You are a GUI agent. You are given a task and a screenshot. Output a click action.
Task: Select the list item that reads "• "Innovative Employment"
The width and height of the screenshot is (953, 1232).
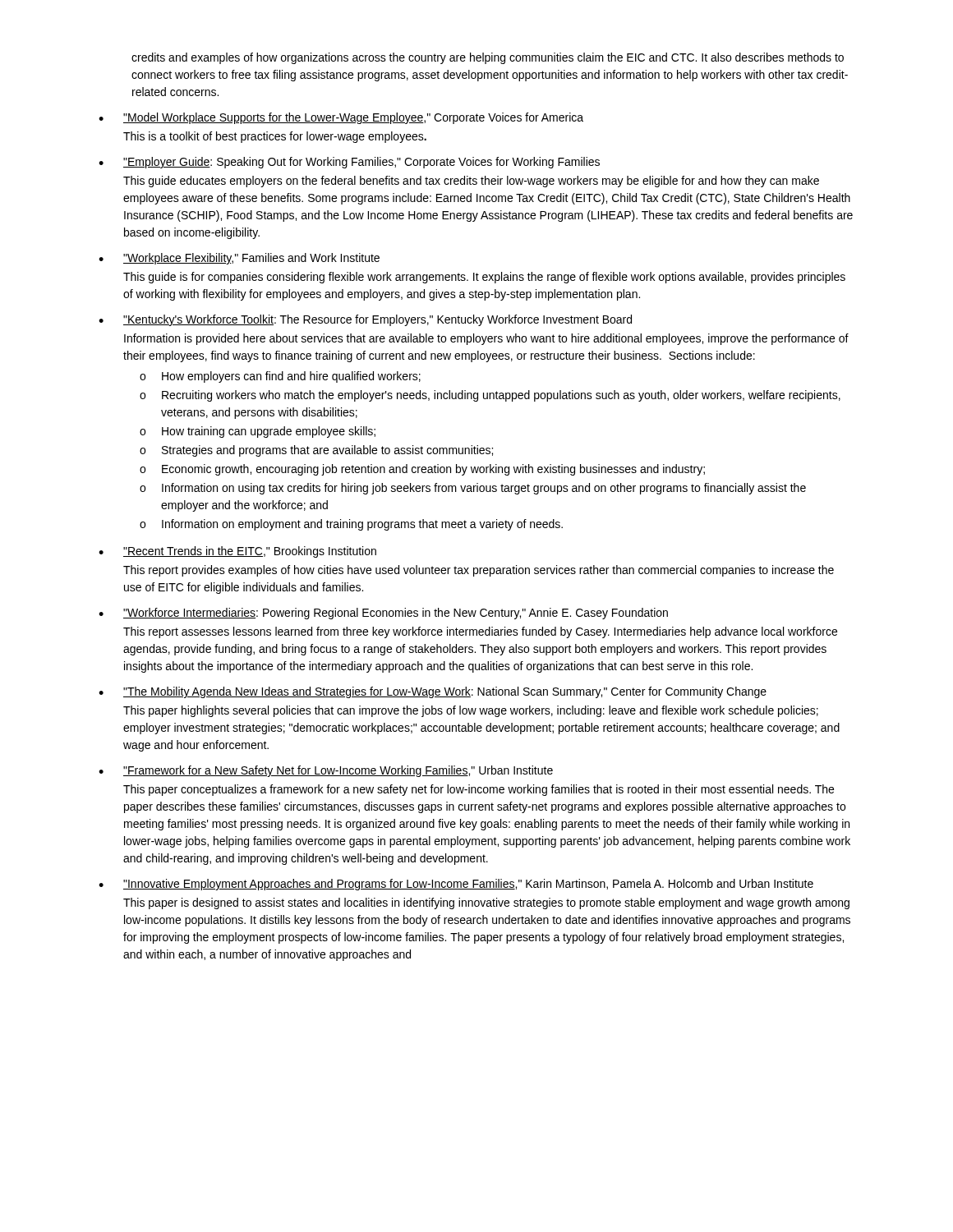476,920
